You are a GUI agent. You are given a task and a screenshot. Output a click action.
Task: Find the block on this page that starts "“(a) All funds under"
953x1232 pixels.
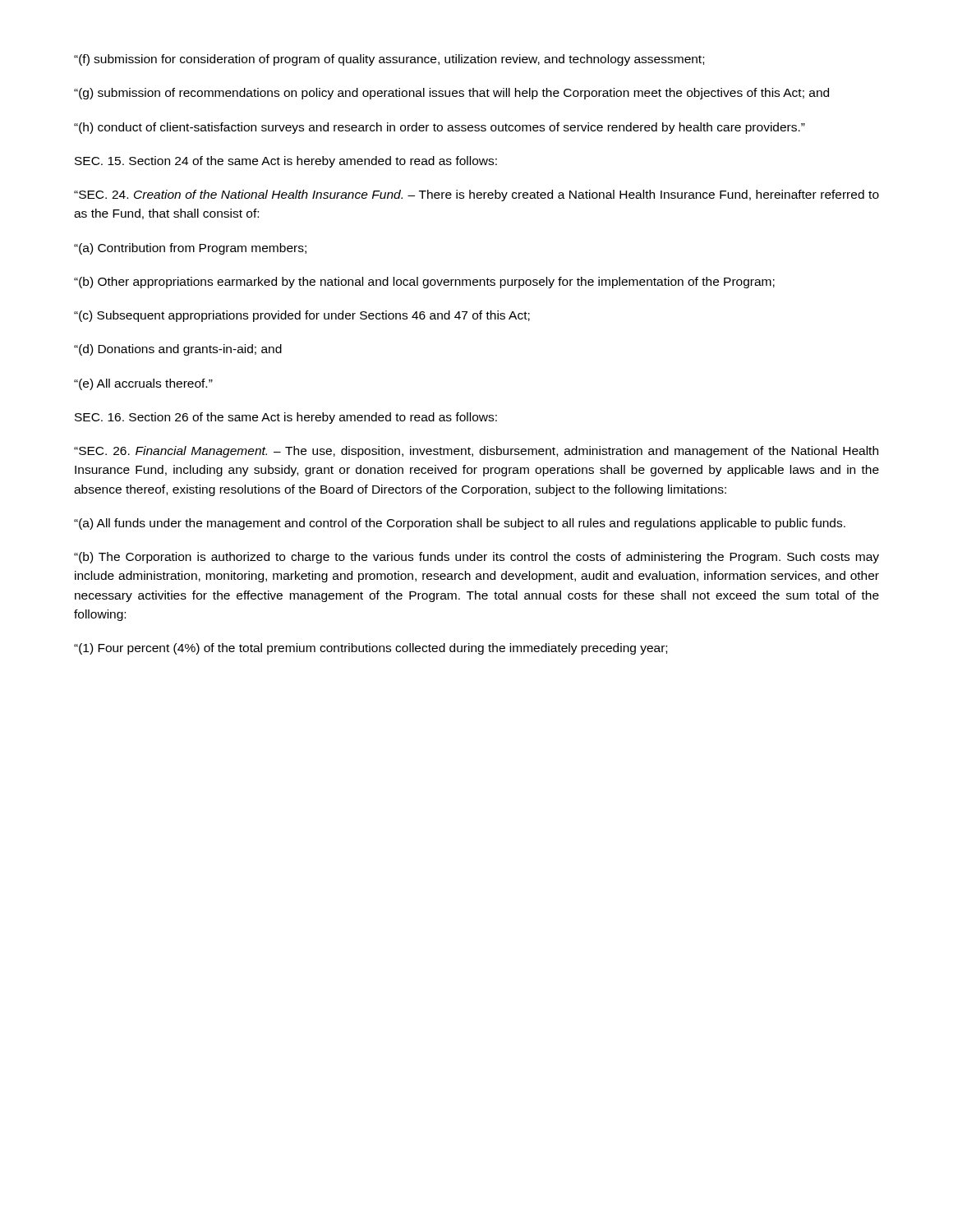(460, 523)
